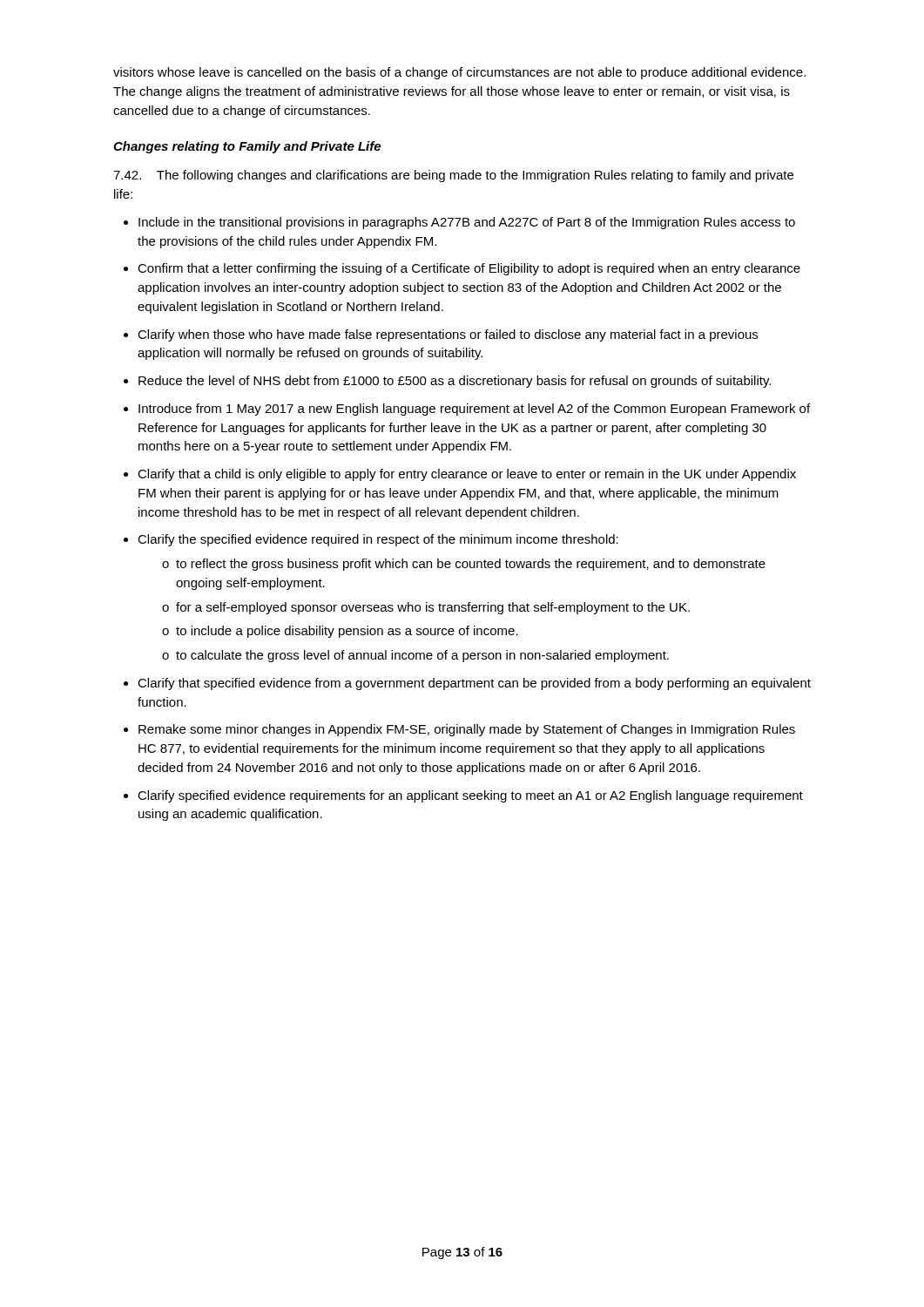Select the block starting "Clarify when those who have made false representations"

(x=448, y=343)
